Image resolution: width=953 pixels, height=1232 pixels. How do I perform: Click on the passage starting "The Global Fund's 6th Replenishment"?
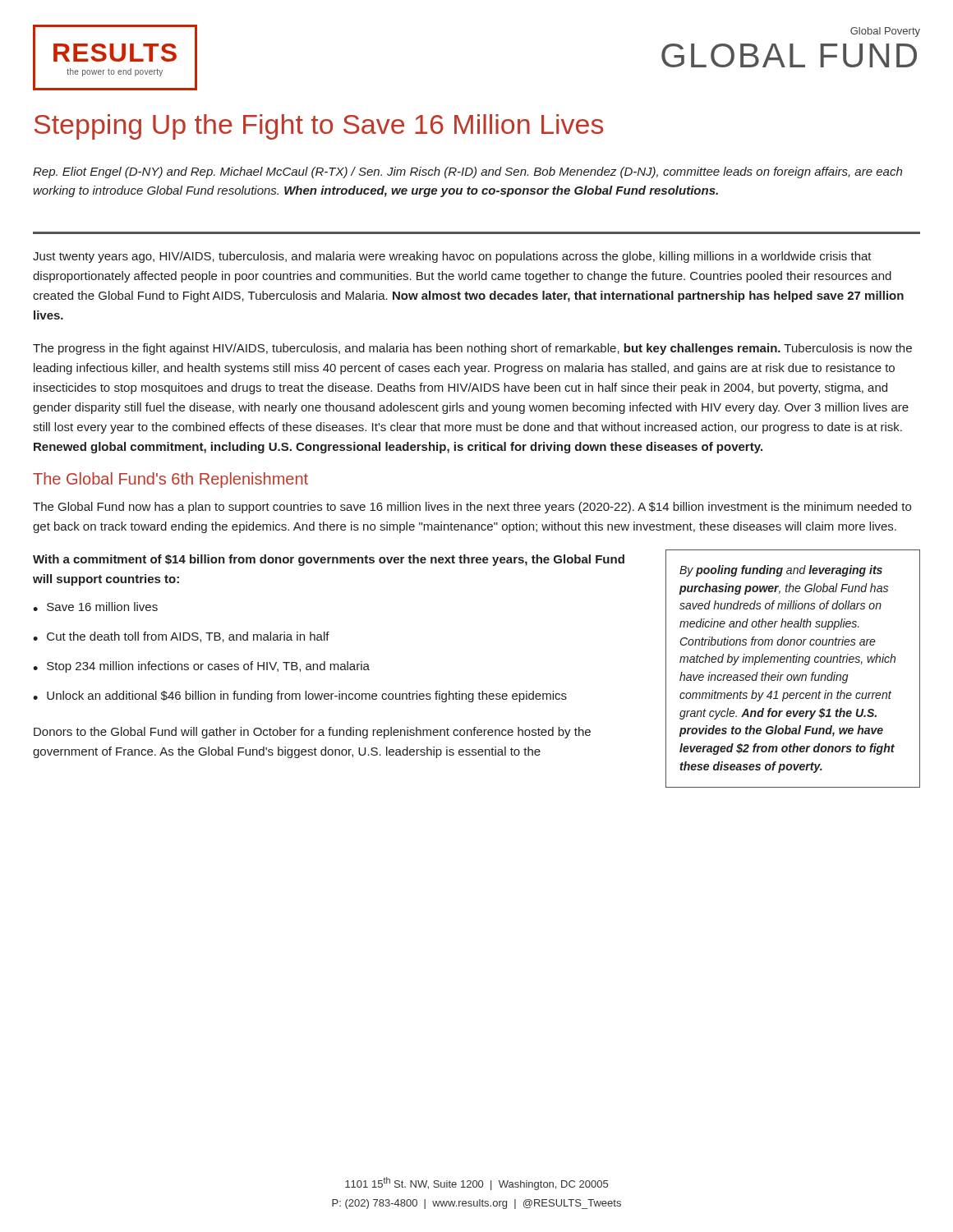tap(171, 479)
